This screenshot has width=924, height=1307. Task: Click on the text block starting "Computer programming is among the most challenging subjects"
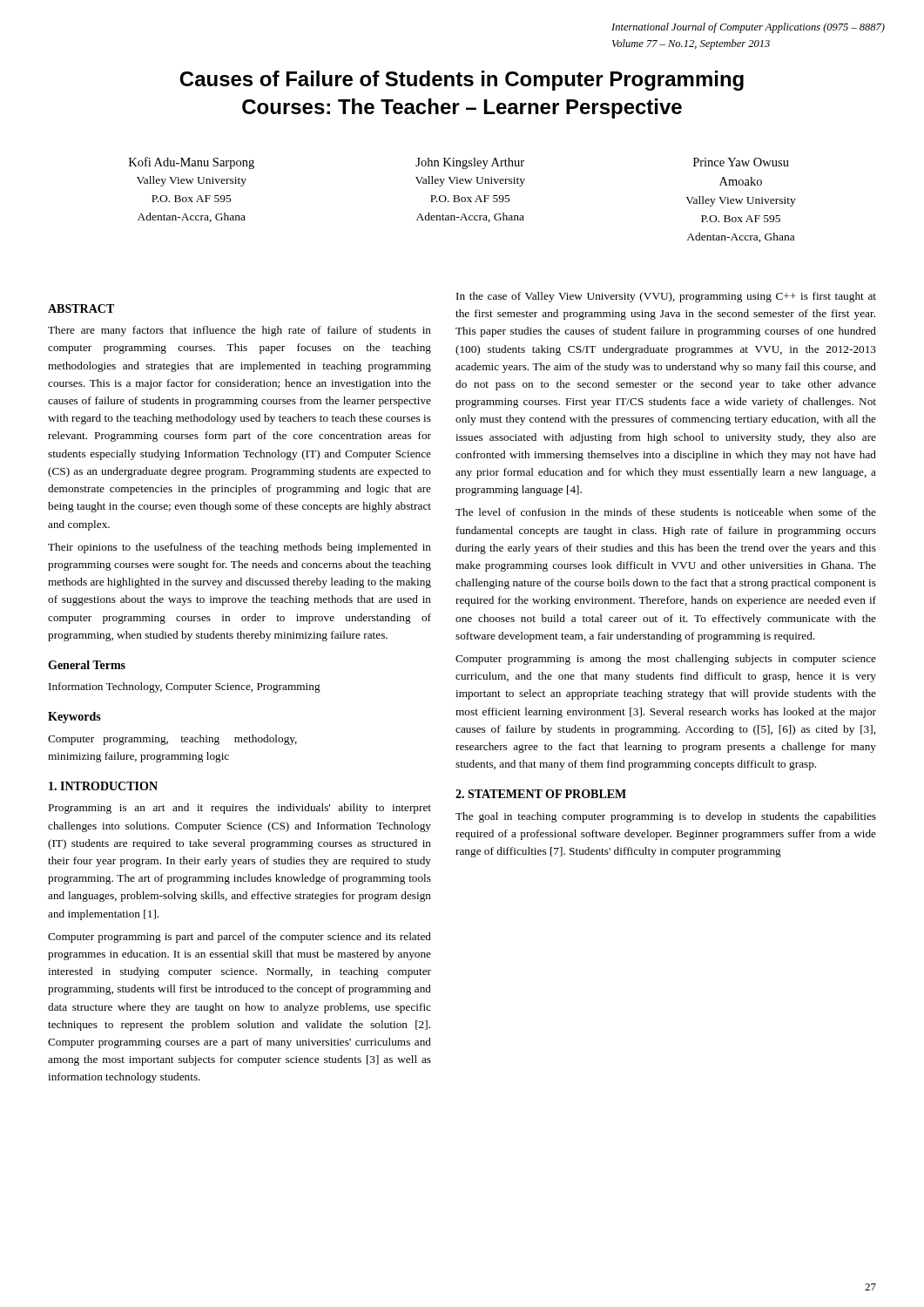(666, 712)
